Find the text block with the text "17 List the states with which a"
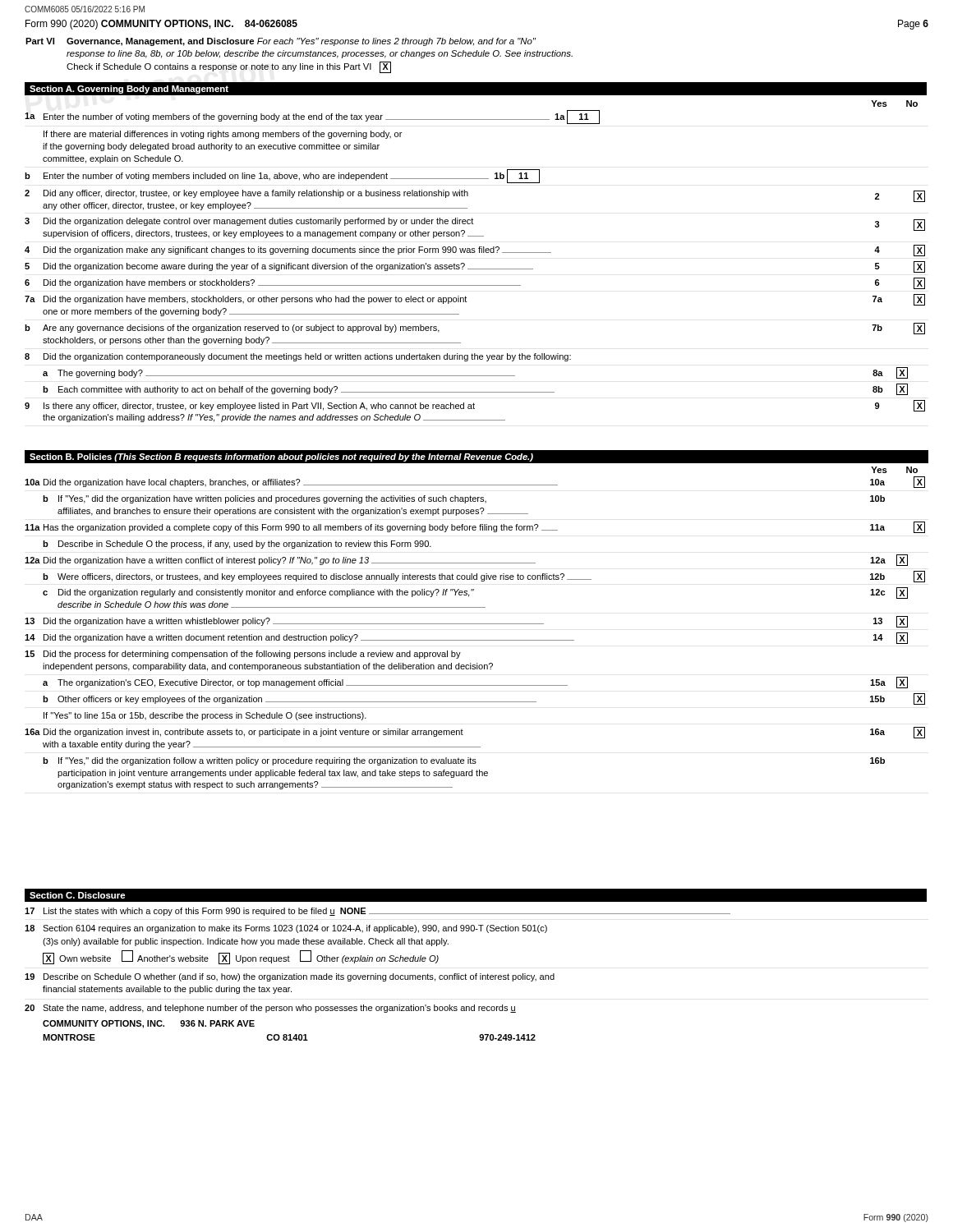Screen dimensions: 1232x953 [x=476, y=911]
